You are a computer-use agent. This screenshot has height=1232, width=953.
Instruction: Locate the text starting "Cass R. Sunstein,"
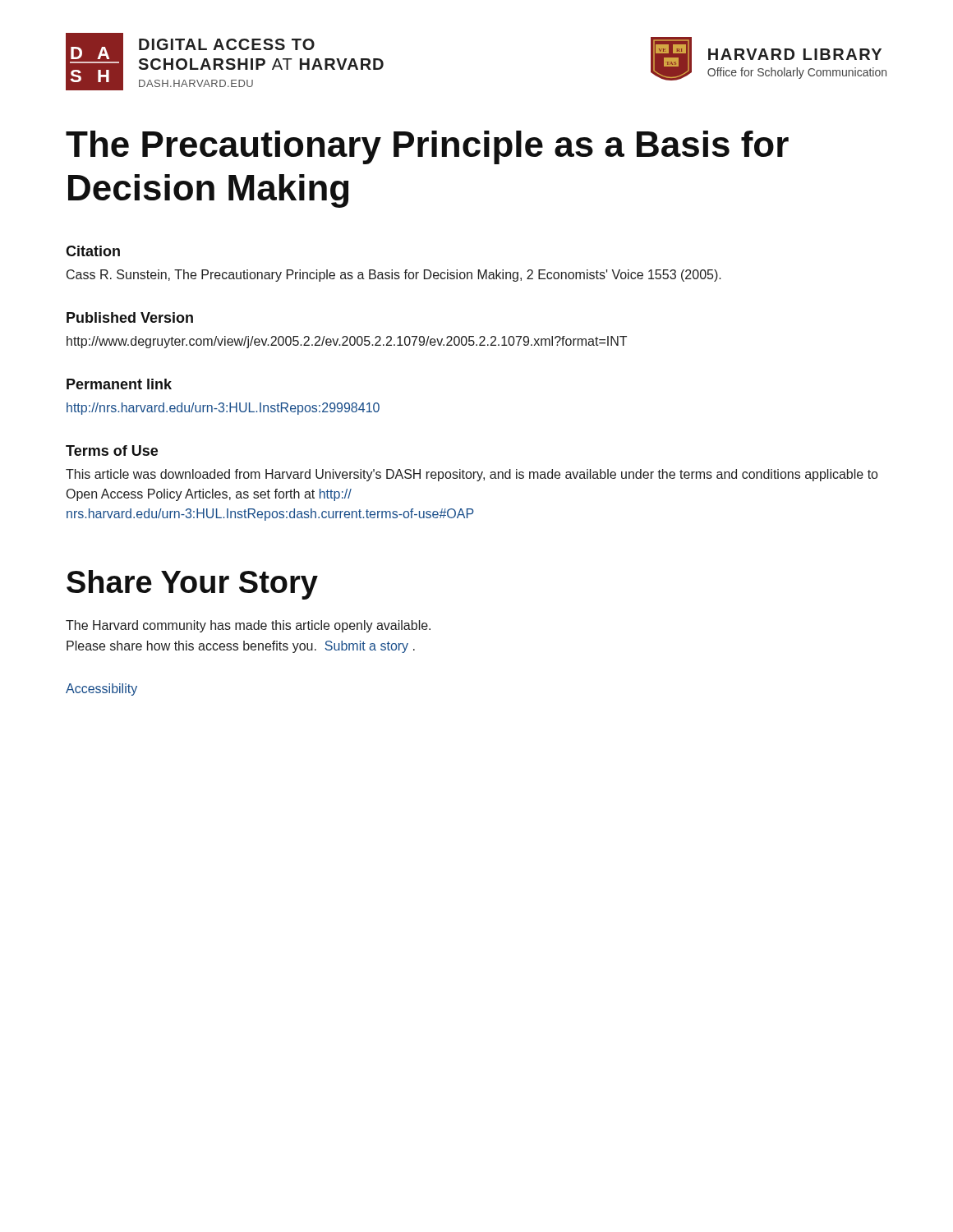[394, 274]
